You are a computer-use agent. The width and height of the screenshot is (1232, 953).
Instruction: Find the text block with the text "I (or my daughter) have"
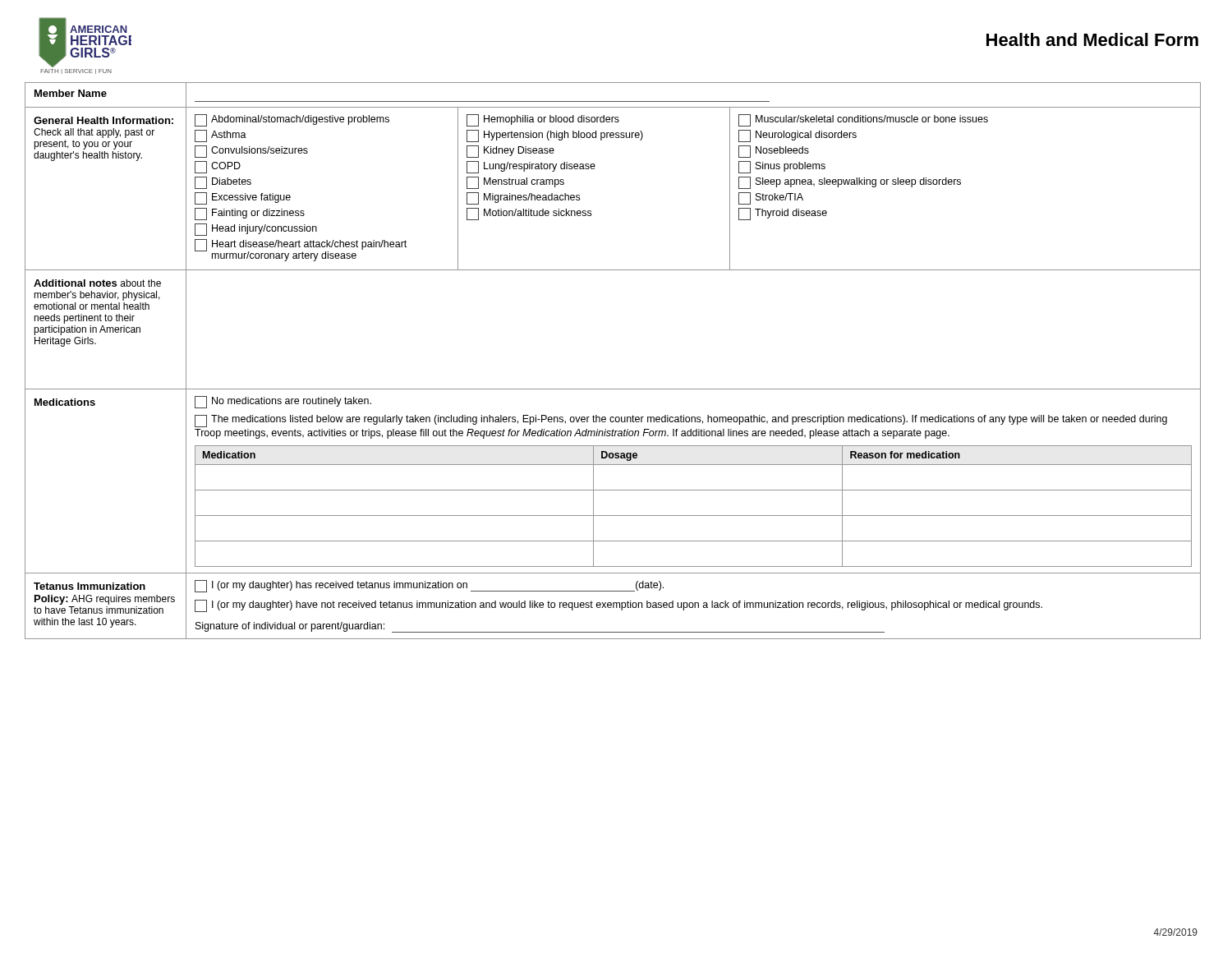coord(693,605)
